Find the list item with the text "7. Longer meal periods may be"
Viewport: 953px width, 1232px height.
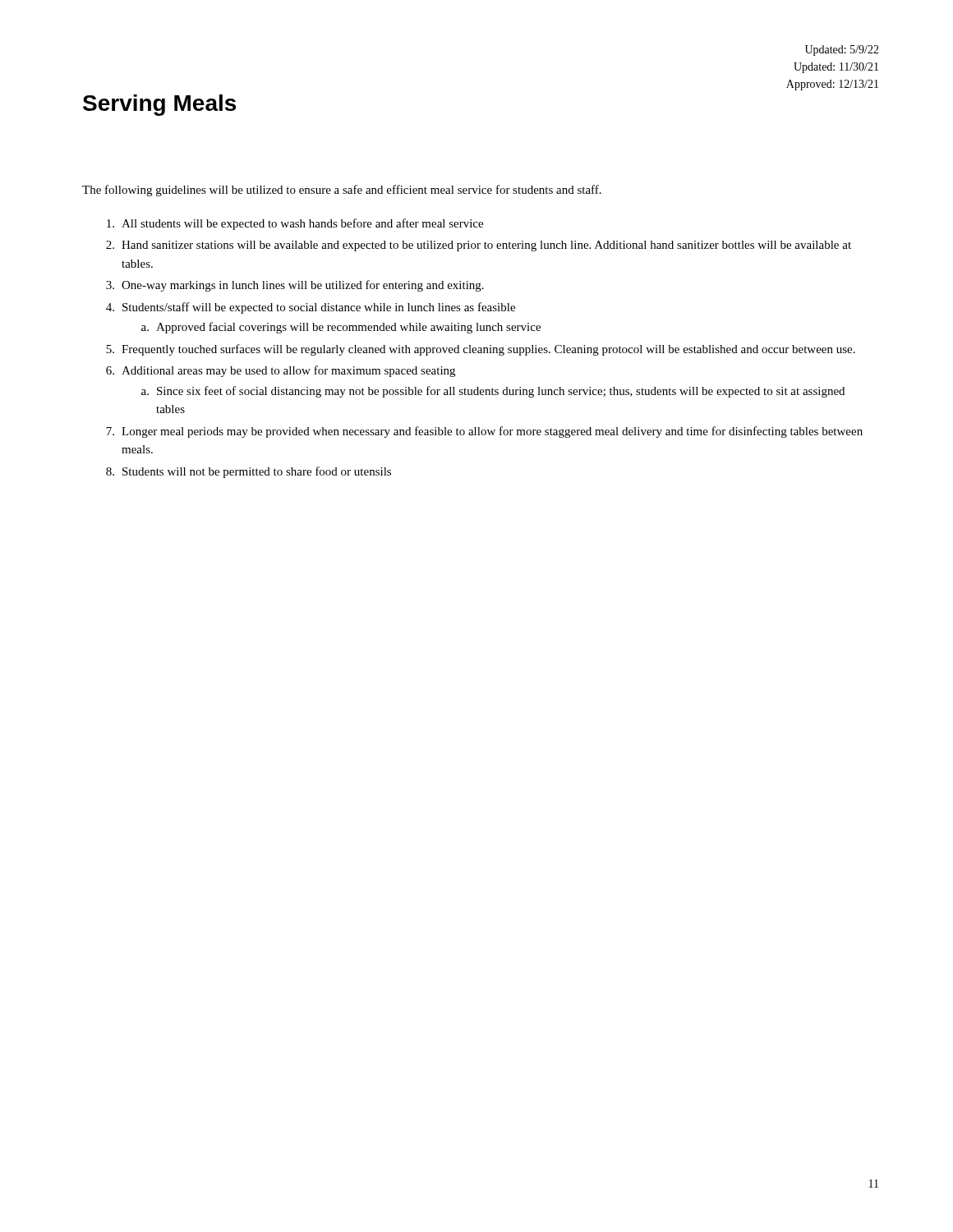476,440
